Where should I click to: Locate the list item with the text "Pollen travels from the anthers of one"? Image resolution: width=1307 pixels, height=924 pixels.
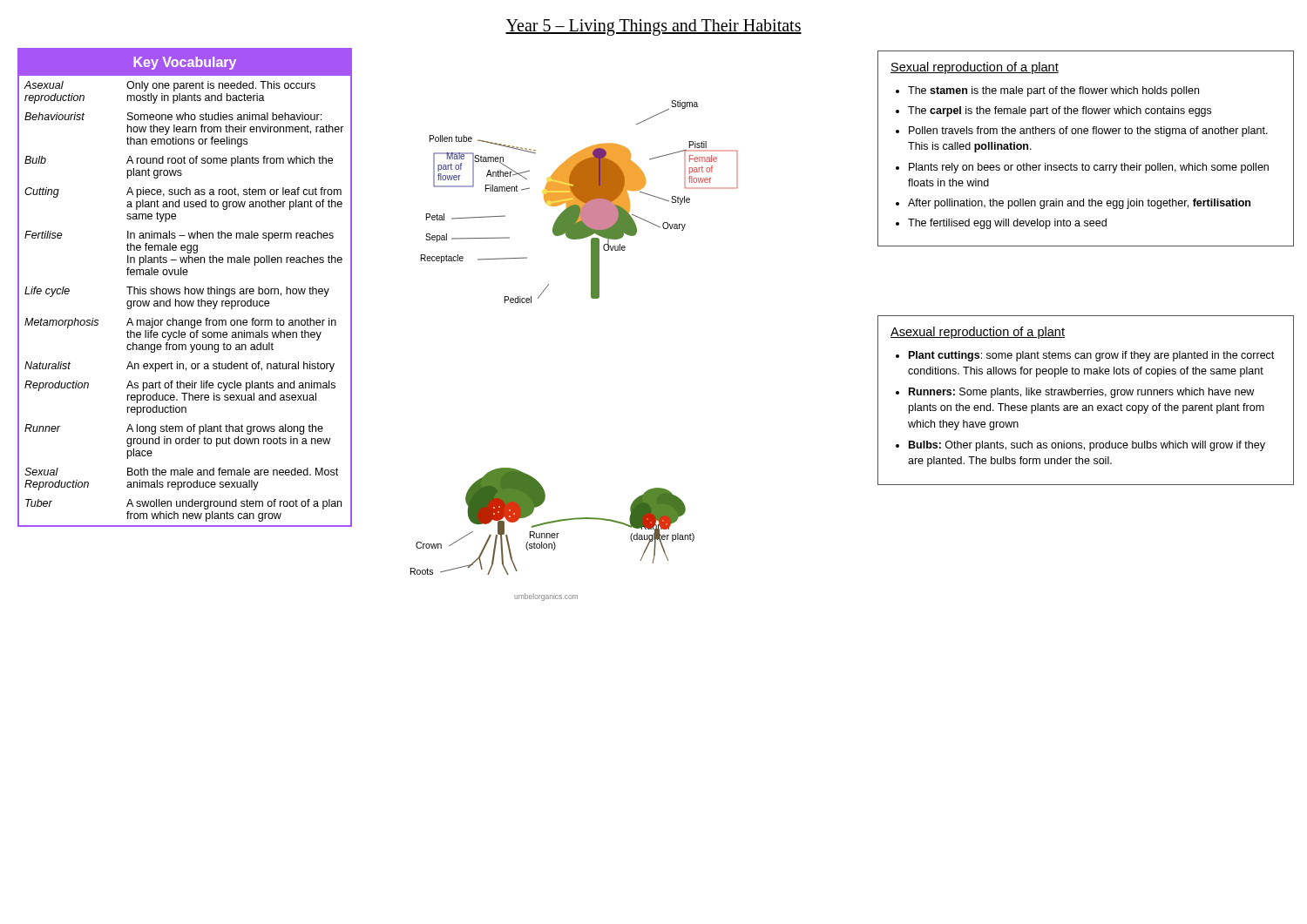(1088, 139)
